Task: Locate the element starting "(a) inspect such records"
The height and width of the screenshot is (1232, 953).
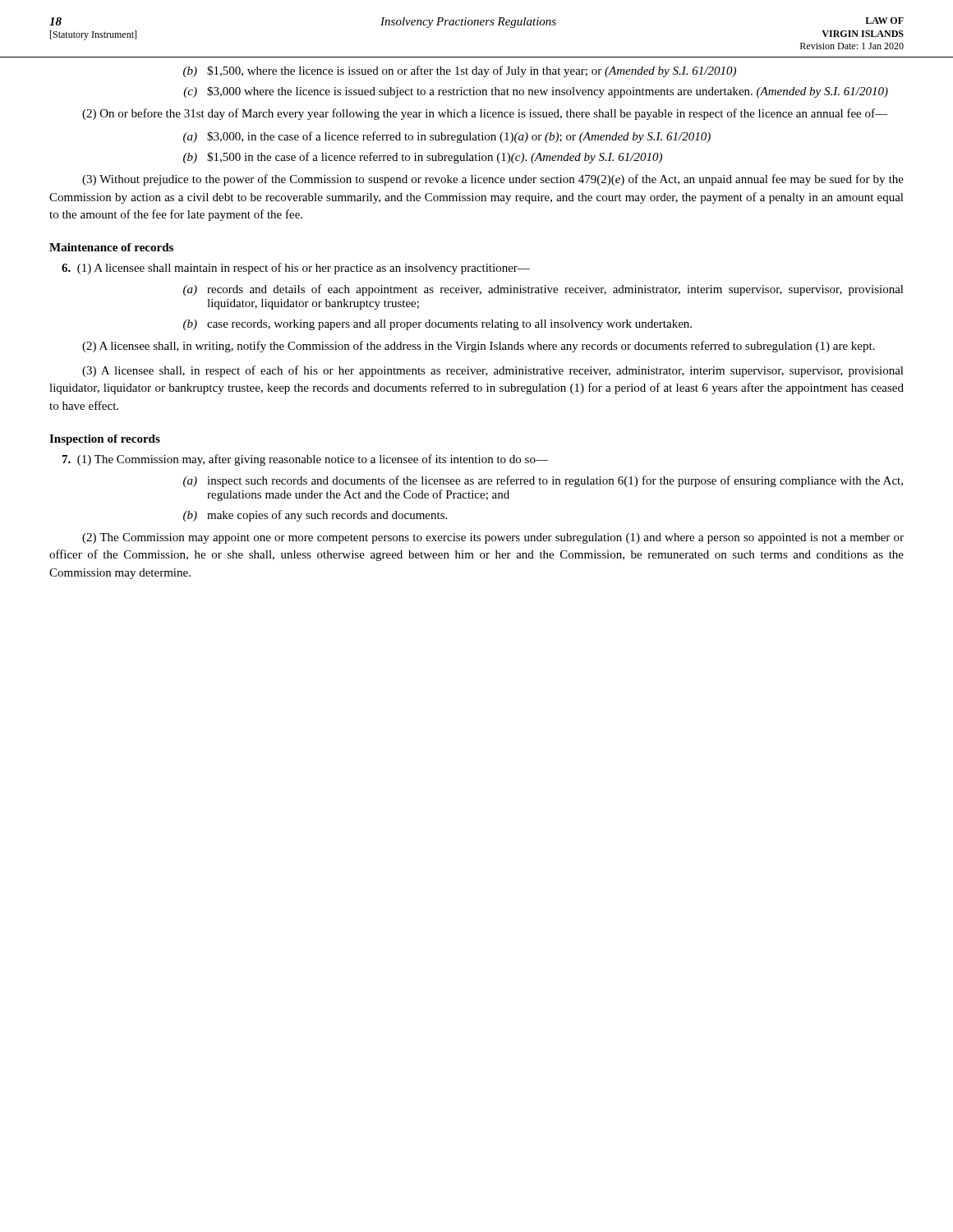Action: [x=526, y=487]
